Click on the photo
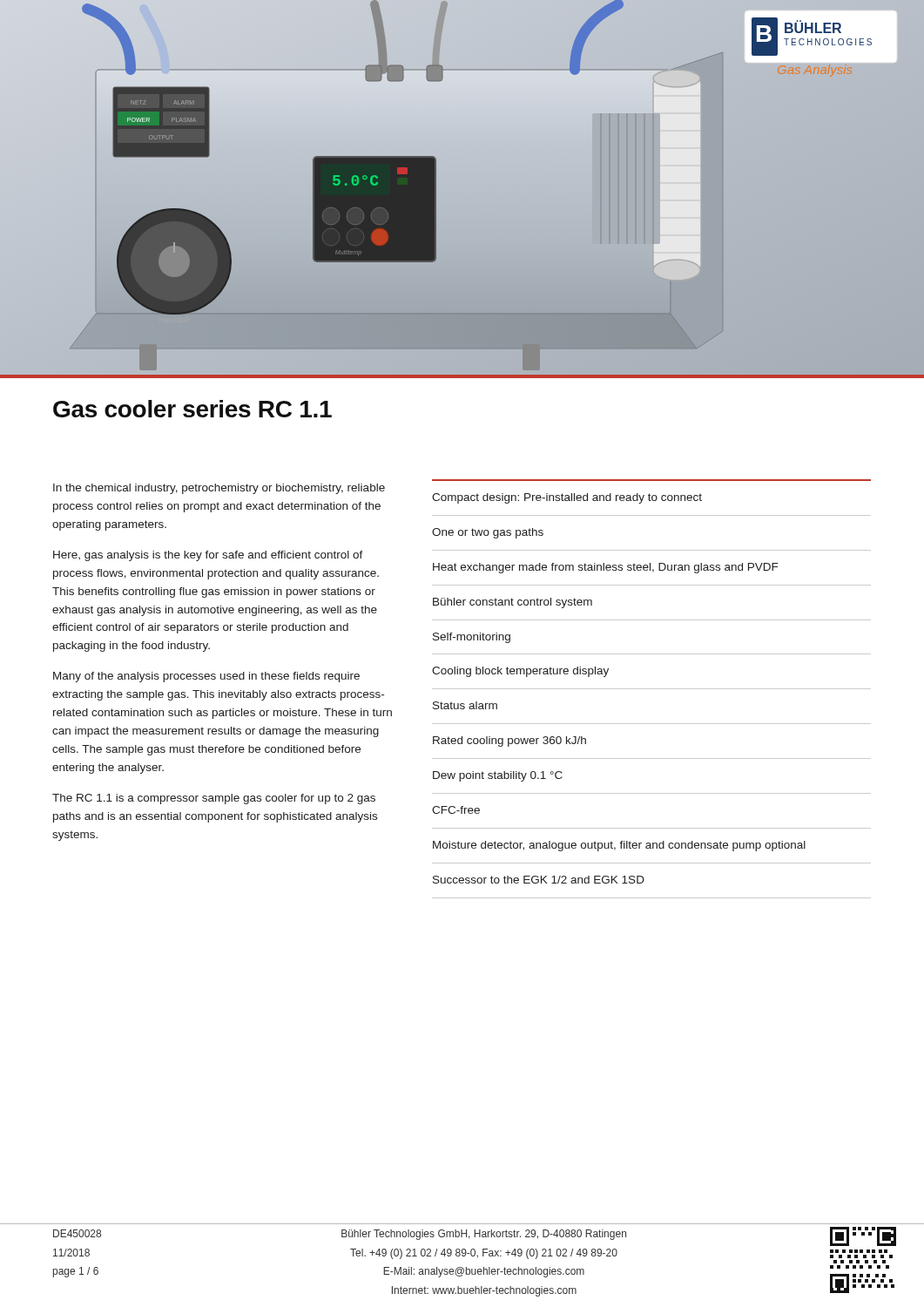924x1307 pixels. click(x=462, y=187)
